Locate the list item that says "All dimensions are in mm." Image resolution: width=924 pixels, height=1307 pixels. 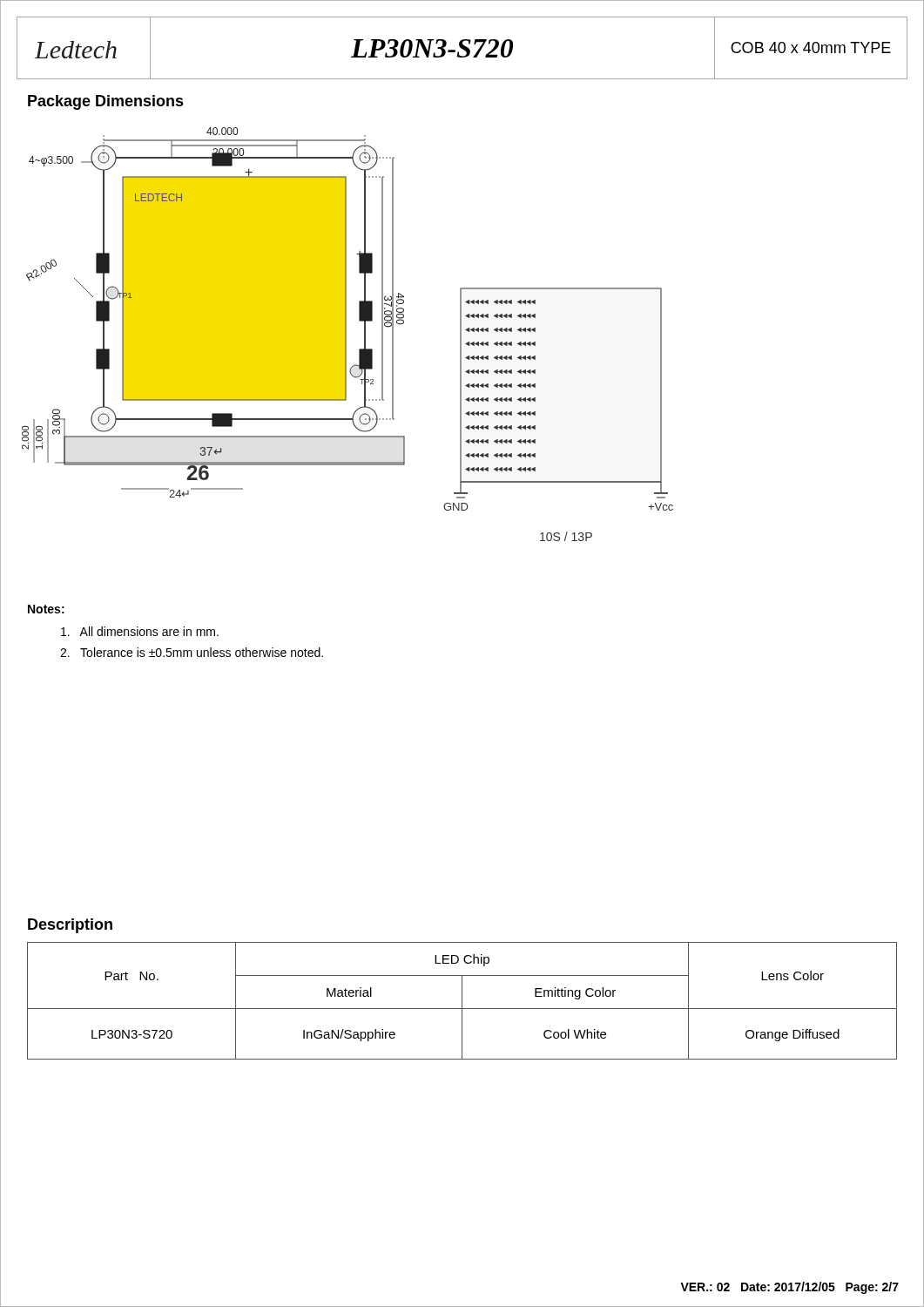[x=140, y=632]
